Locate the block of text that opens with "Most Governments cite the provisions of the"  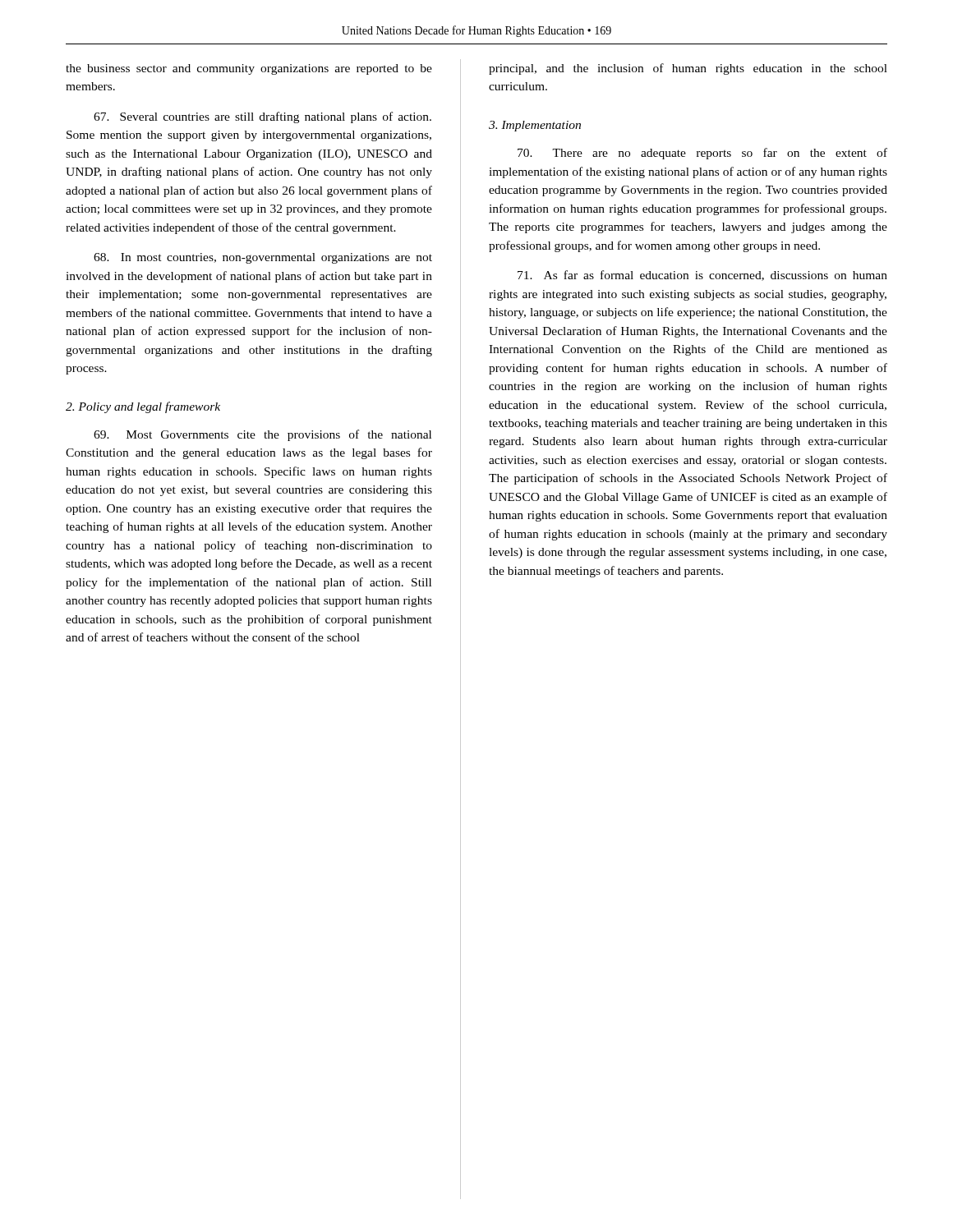tap(249, 536)
